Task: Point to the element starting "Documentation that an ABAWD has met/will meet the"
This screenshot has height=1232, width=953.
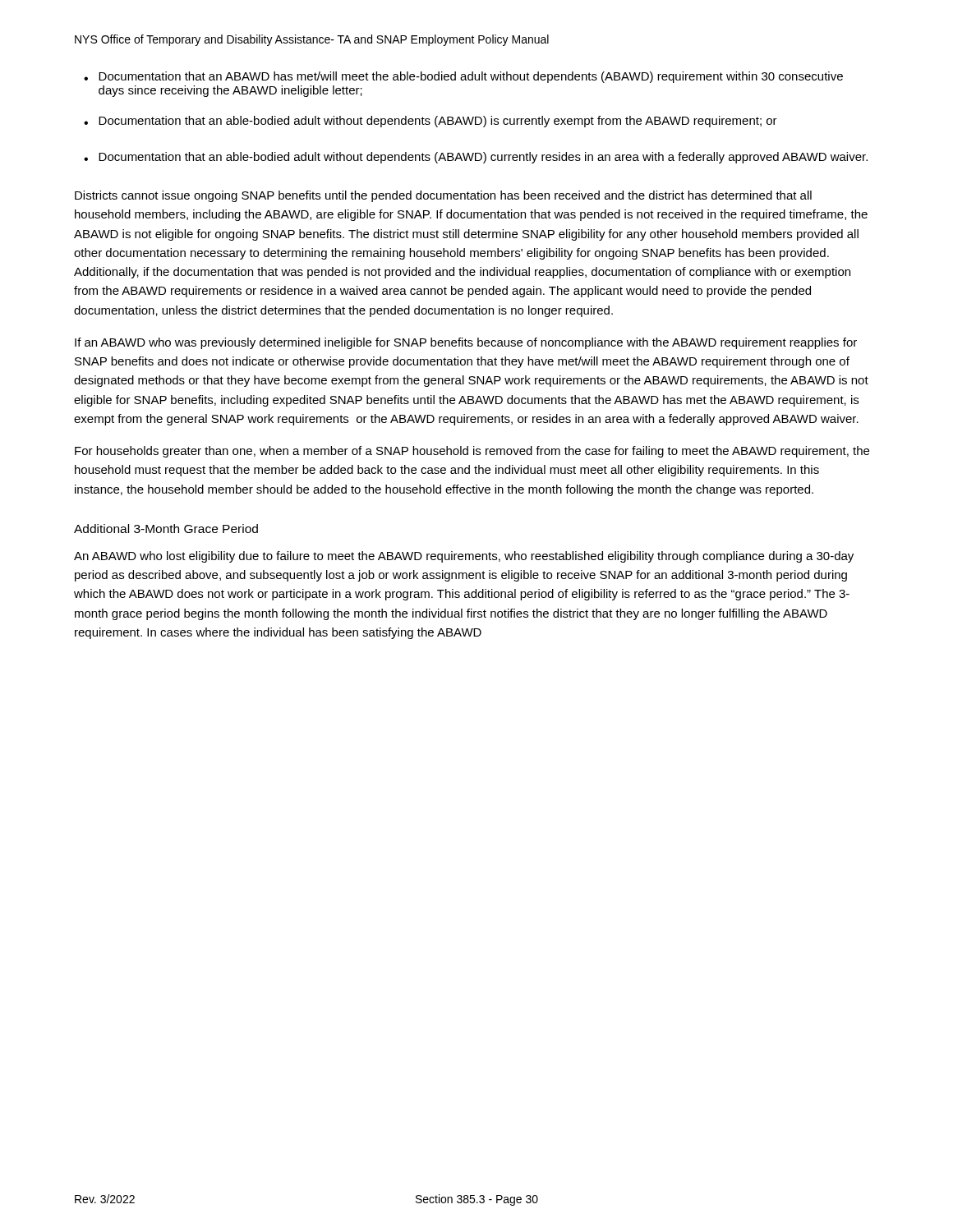Action: pos(485,83)
